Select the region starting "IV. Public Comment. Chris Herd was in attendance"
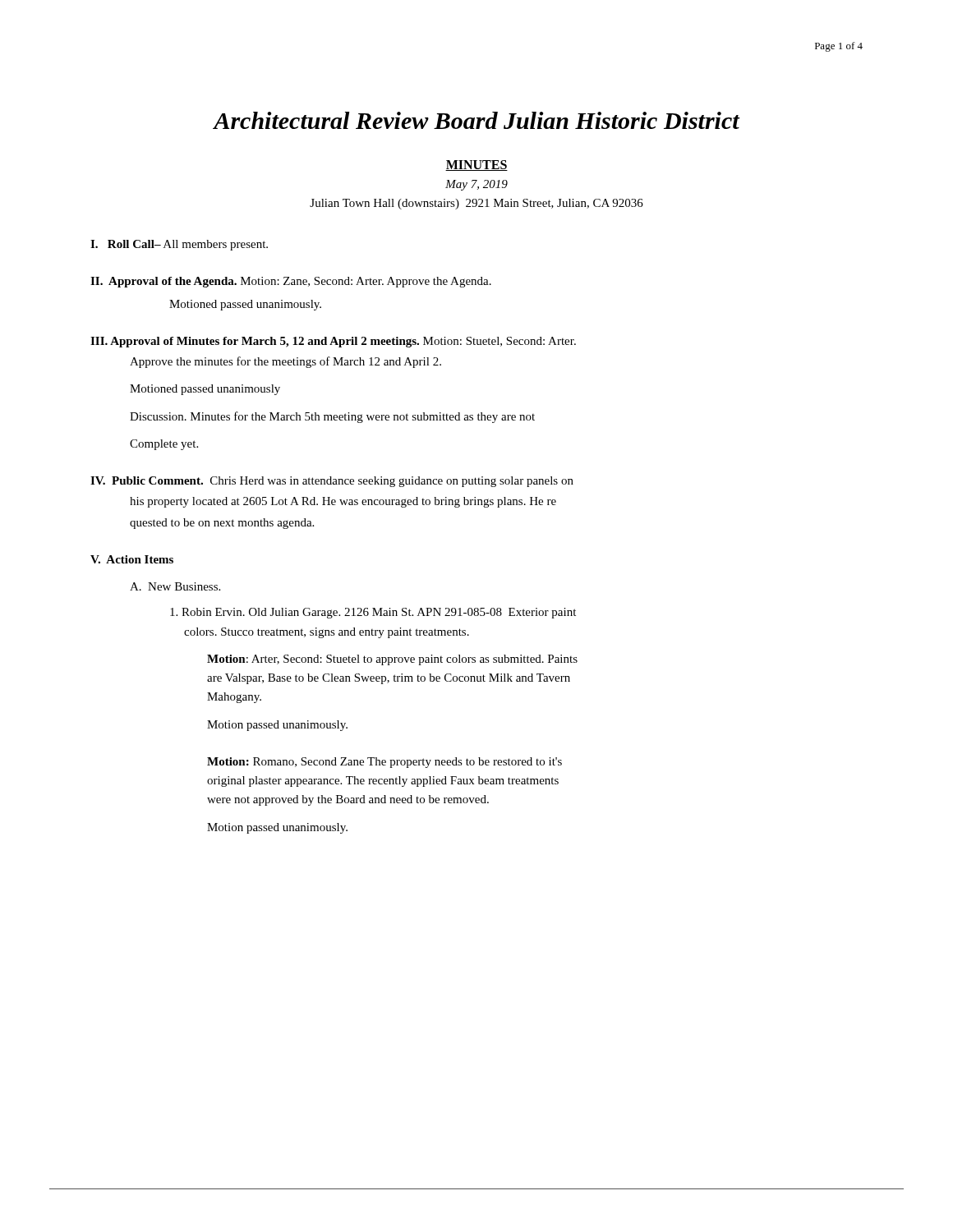This screenshot has width=953, height=1232. 476,502
